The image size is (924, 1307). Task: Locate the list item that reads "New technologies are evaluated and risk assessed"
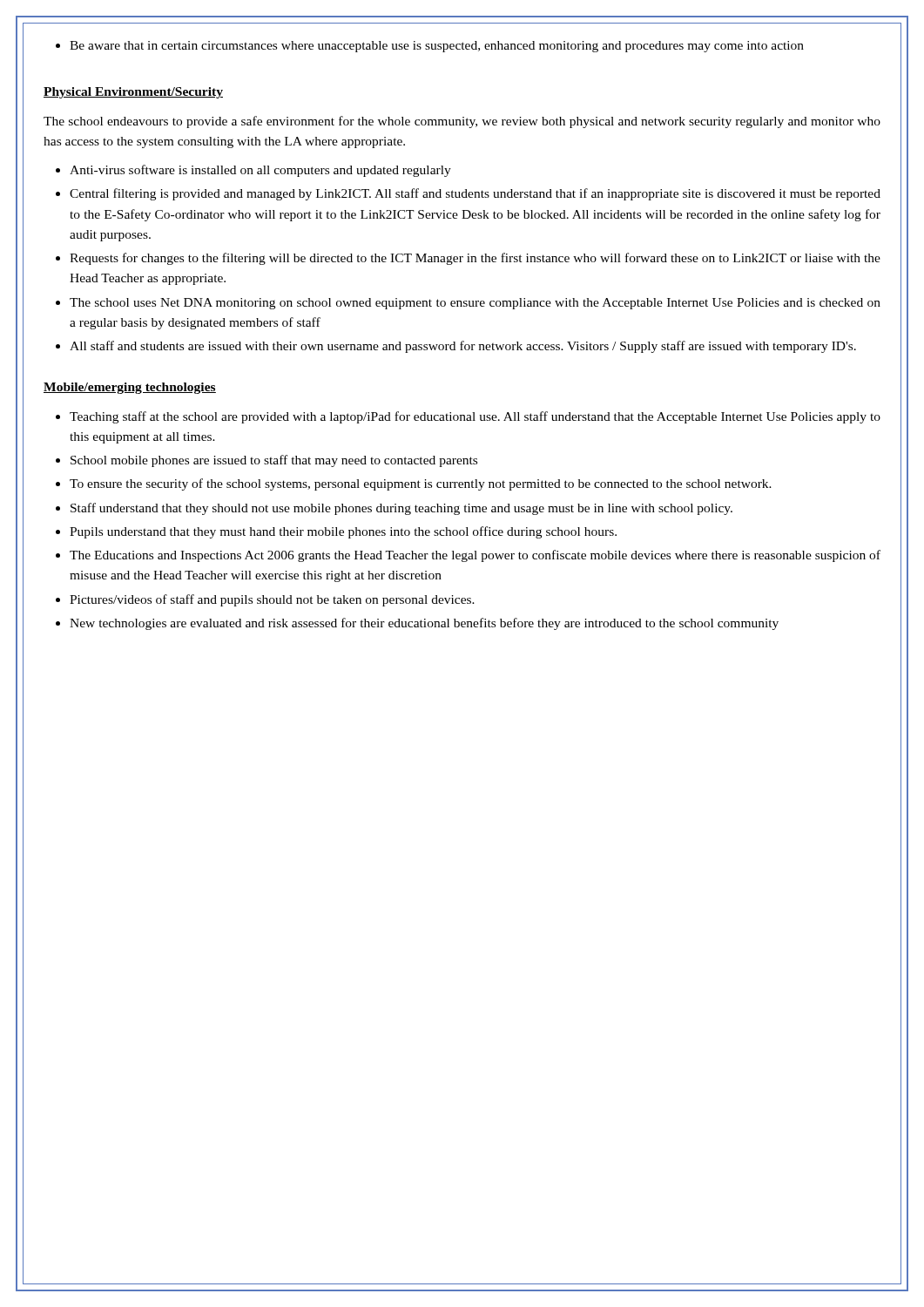(462, 622)
